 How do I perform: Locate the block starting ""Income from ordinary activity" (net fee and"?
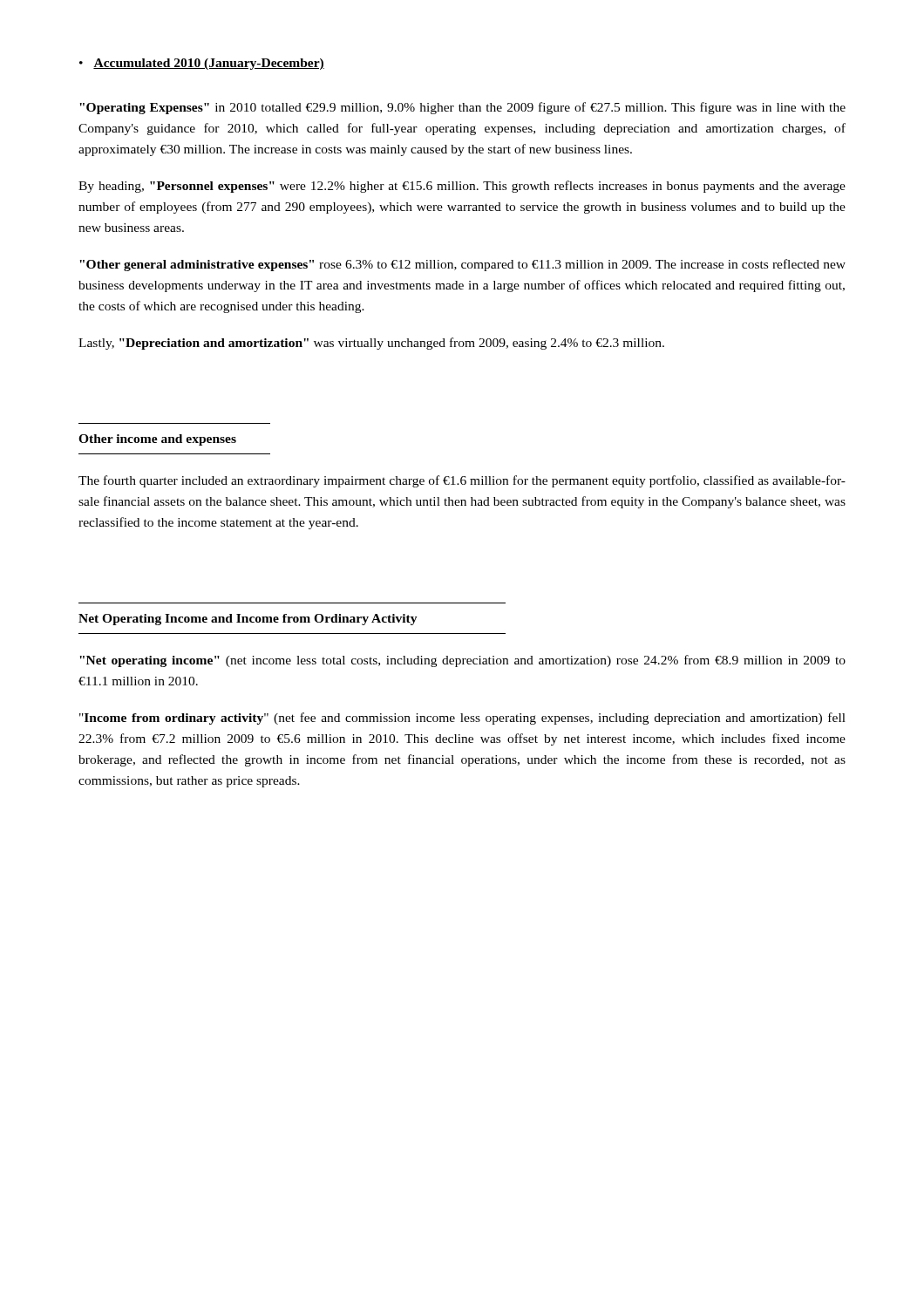[x=462, y=749]
